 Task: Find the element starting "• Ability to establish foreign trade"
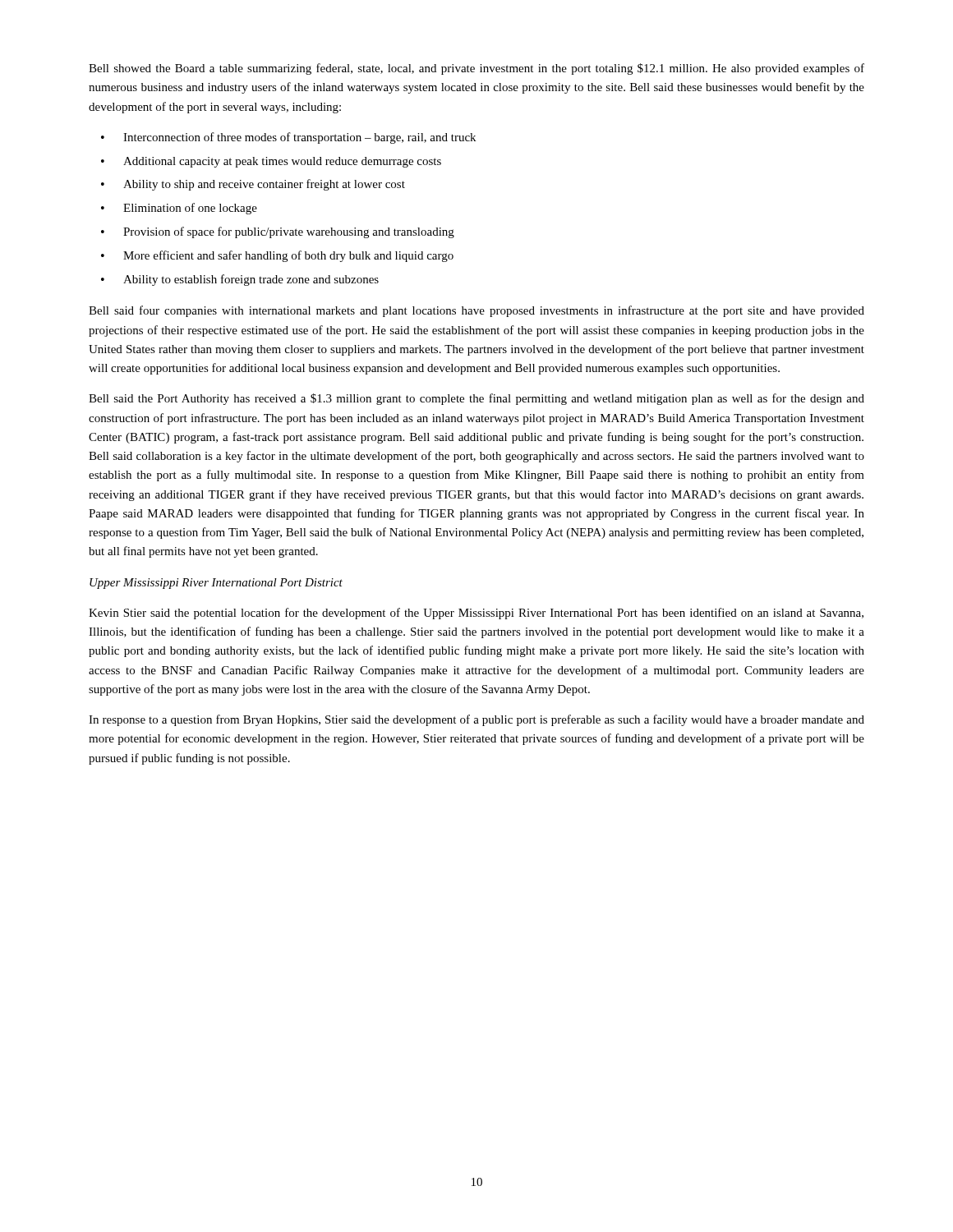[240, 280]
